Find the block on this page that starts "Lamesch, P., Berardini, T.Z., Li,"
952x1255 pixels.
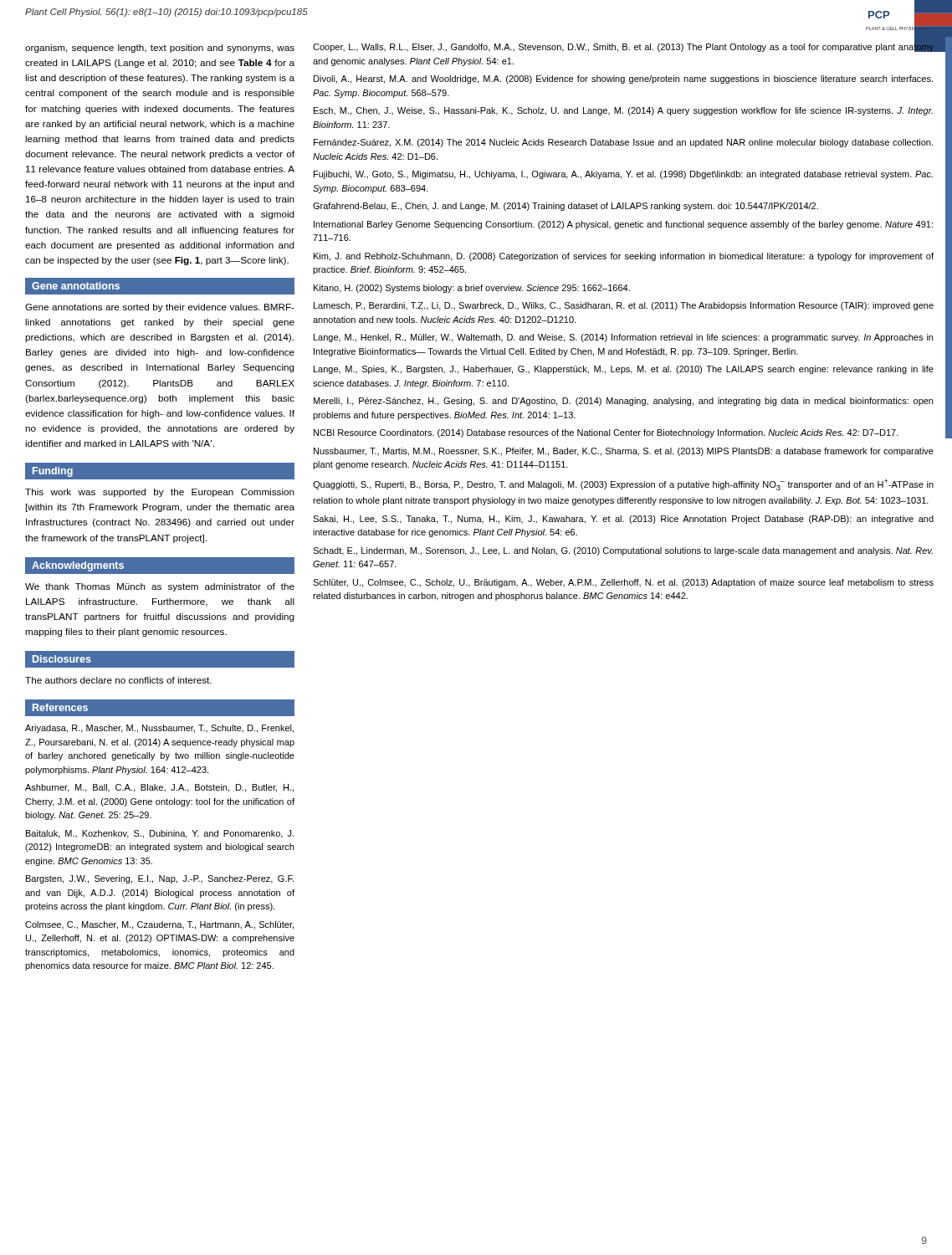[623, 312]
